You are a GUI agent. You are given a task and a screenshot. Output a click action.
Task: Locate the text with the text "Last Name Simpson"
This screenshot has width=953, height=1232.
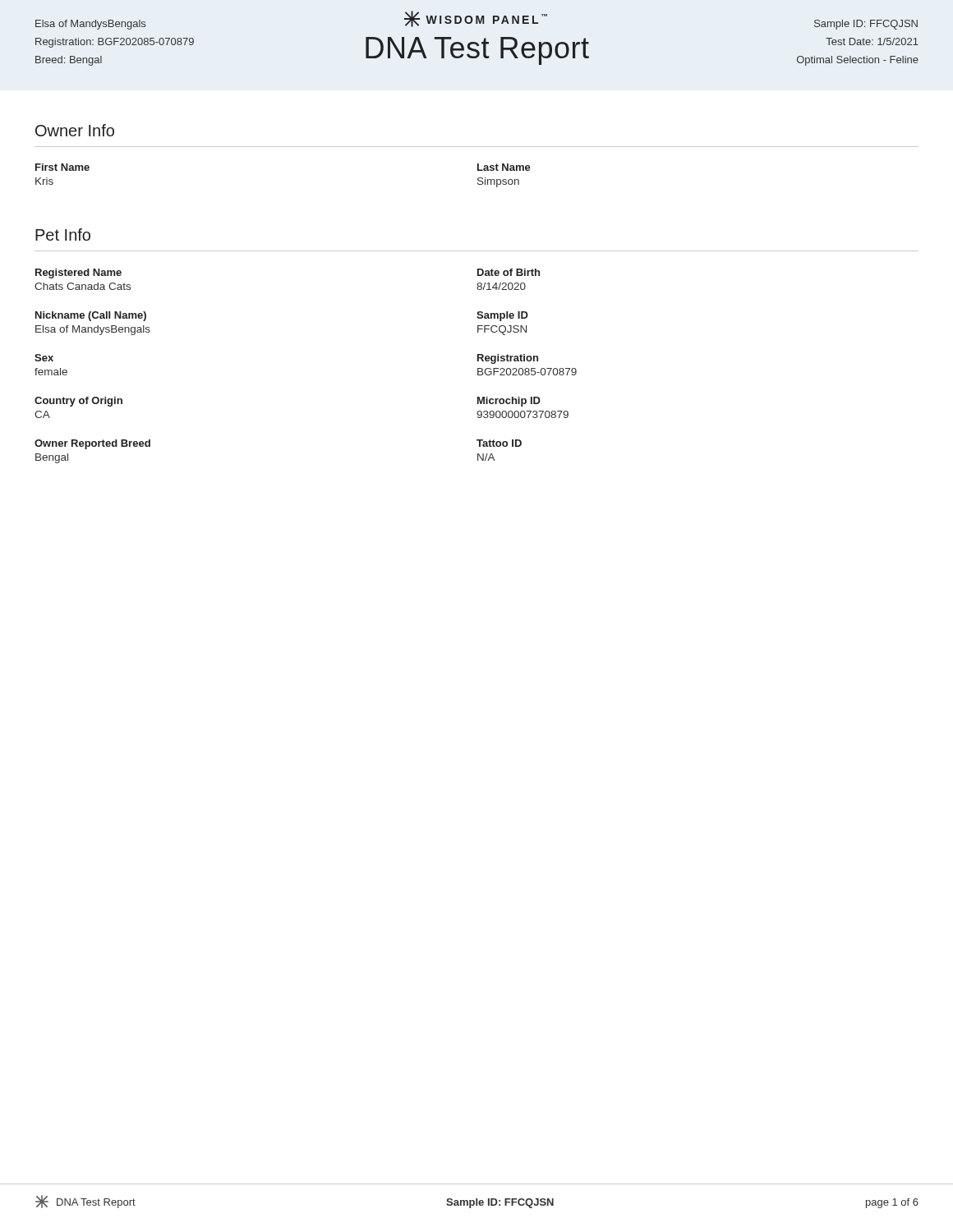coord(504,174)
